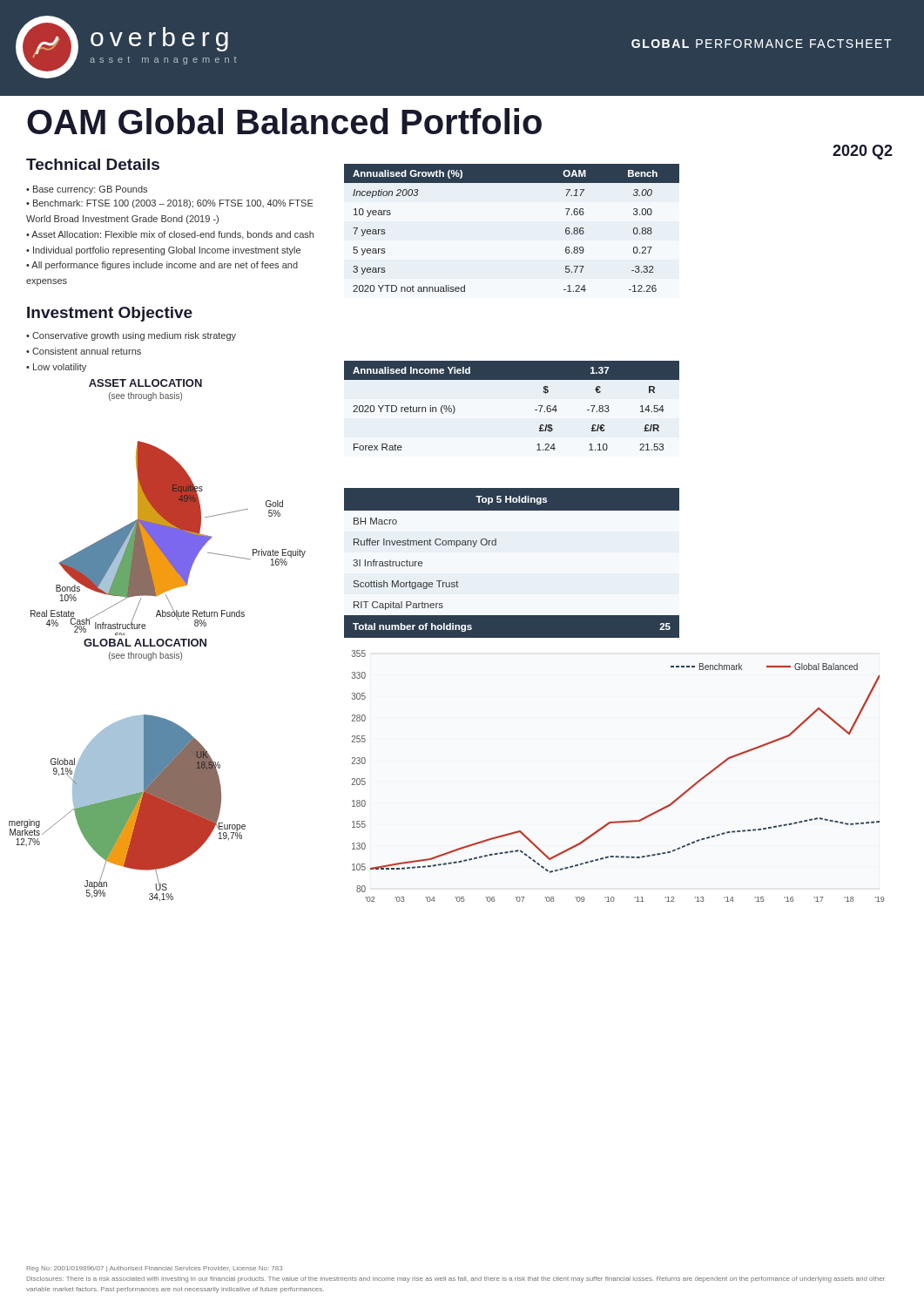Image resolution: width=924 pixels, height=1307 pixels.
Task: Where does it say "Technical Details"?
Action: click(93, 164)
